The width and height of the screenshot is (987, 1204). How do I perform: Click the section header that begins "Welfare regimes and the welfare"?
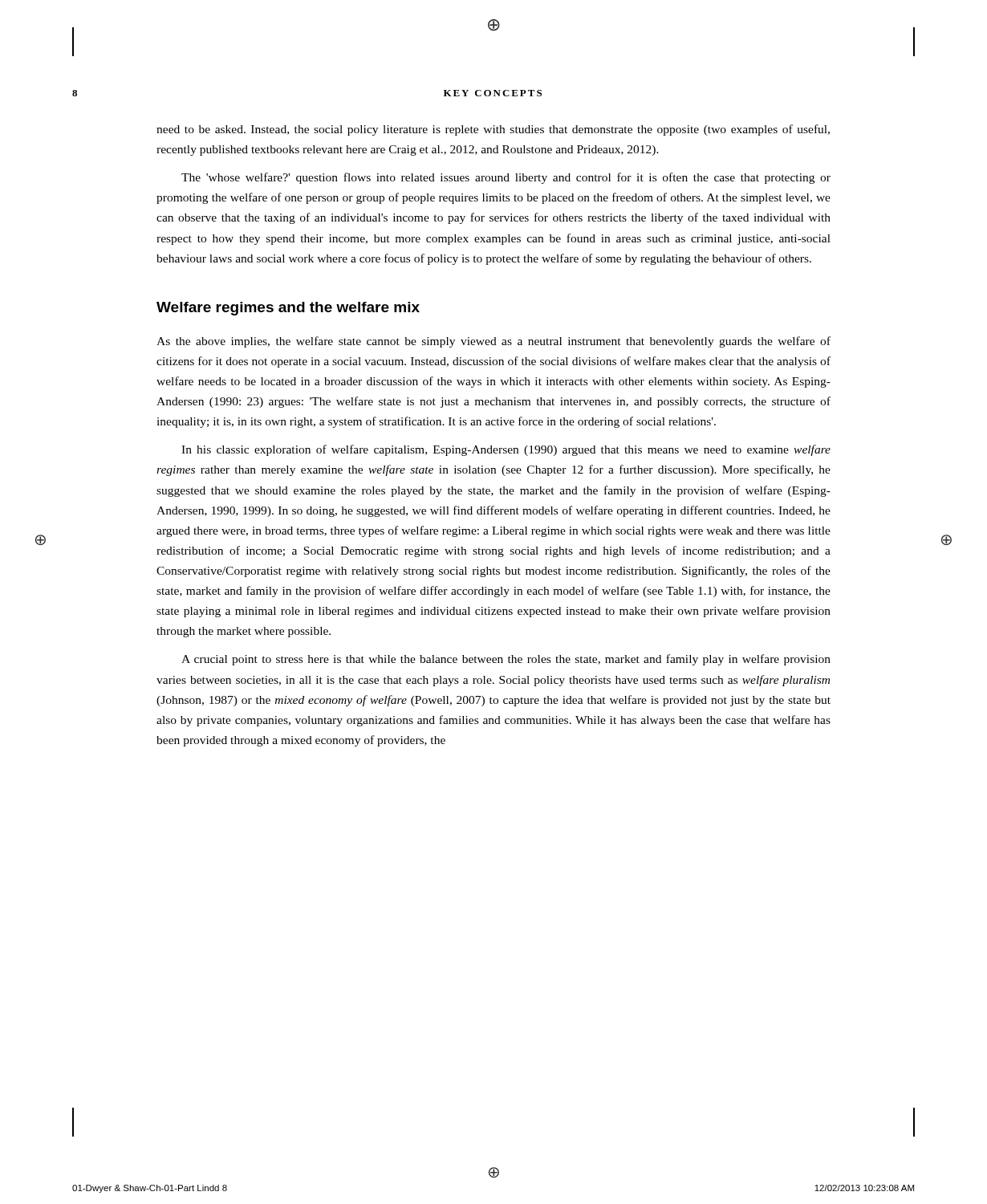[288, 309]
